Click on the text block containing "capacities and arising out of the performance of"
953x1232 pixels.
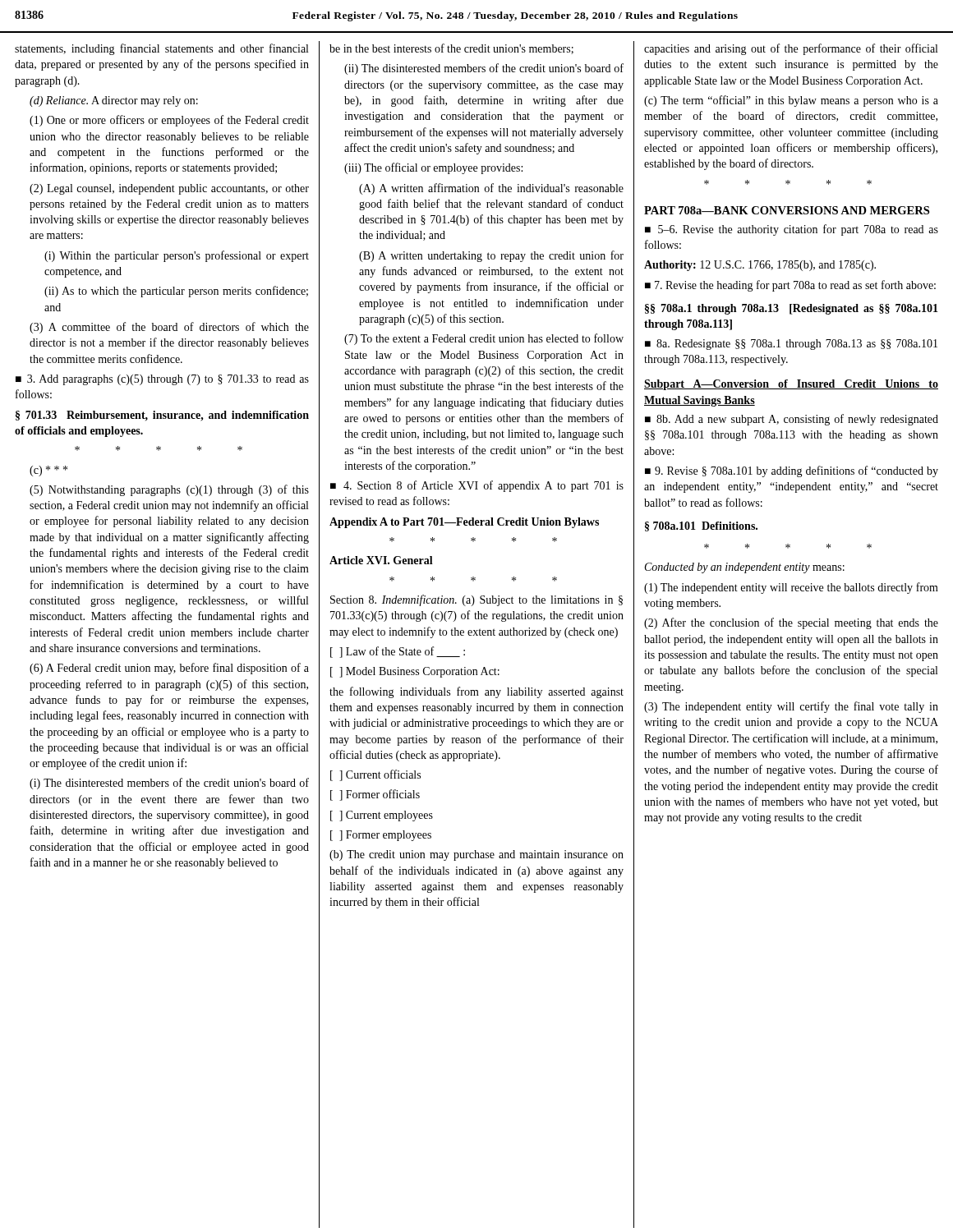click(x=791, y=117)
